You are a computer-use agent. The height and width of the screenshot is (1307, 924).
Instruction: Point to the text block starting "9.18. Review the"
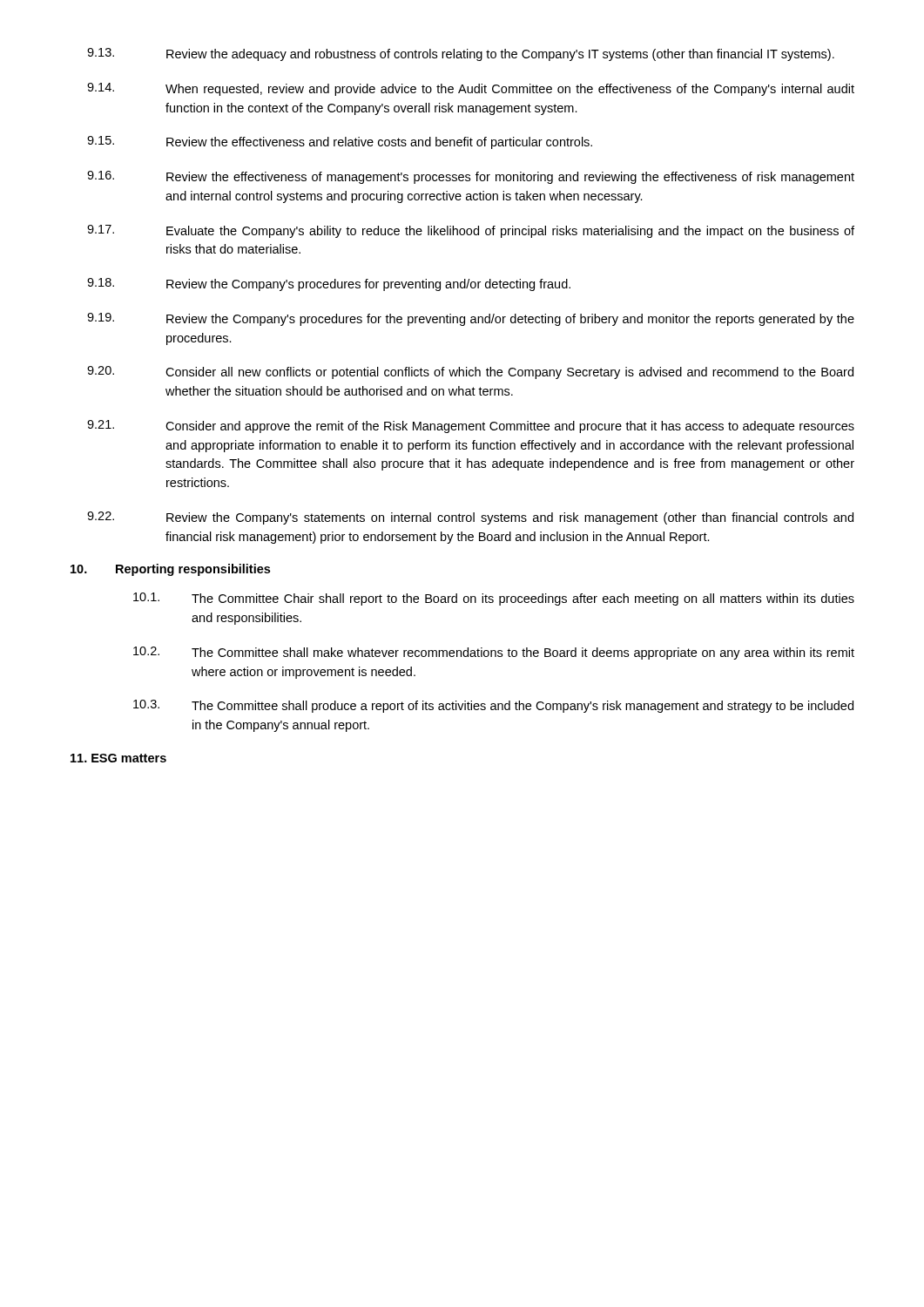pyautogui.click(x=462, y=285)
